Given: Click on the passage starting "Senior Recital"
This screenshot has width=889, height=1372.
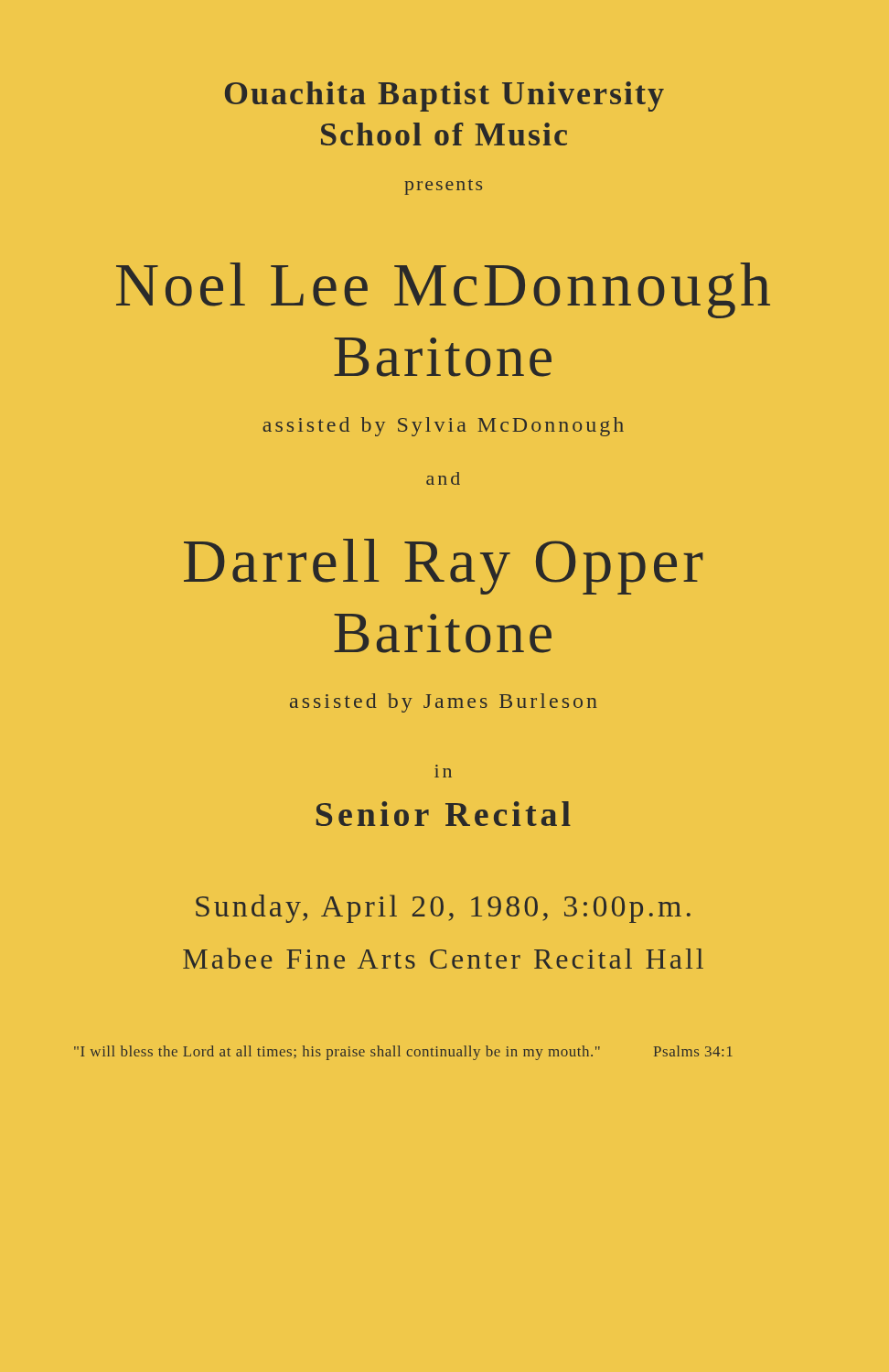Looking at the screenshot, I should pyautogui.click(x=444, y=814).
